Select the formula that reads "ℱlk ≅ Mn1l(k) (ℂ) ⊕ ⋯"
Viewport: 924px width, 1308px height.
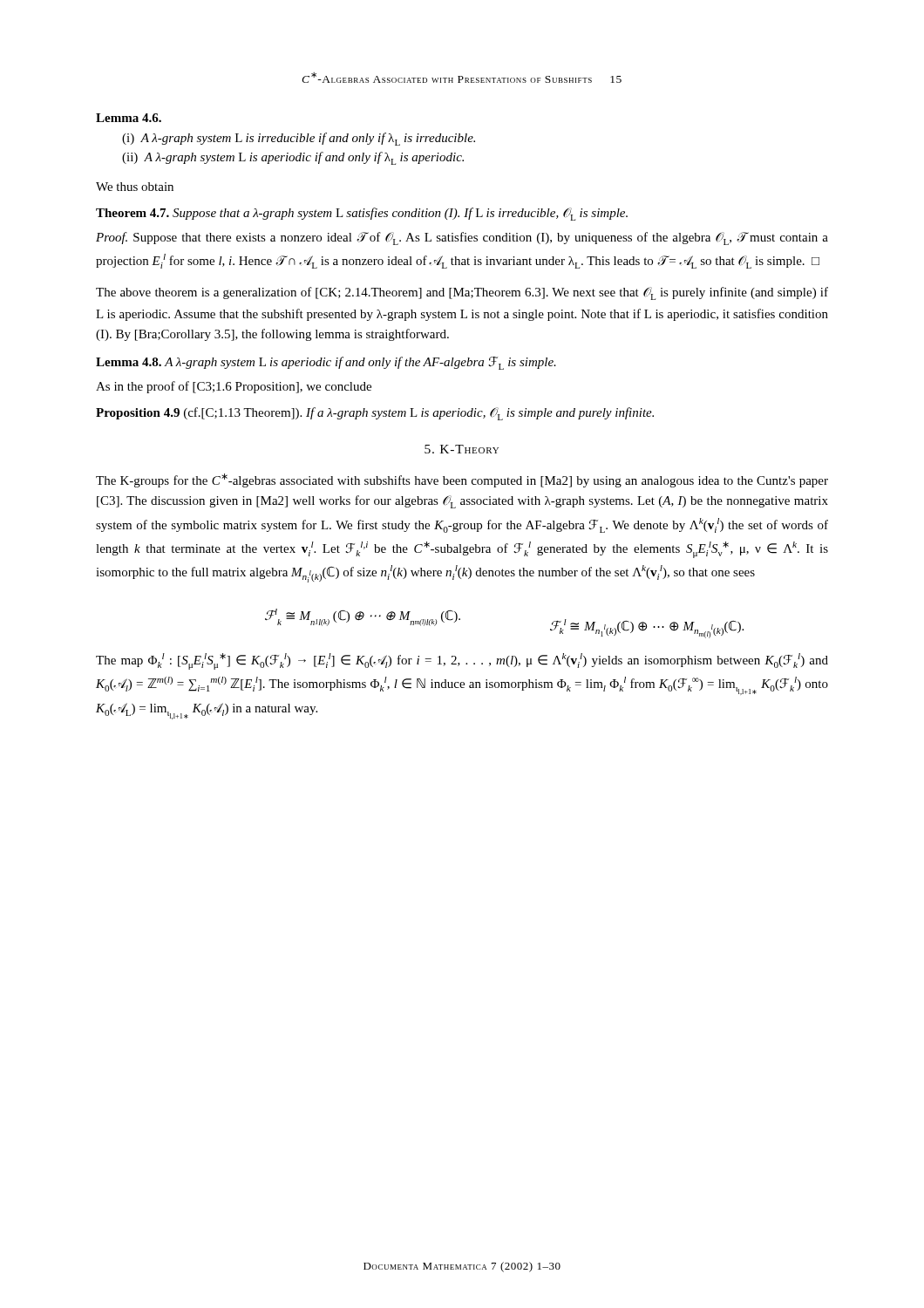[x=462, y=618]
